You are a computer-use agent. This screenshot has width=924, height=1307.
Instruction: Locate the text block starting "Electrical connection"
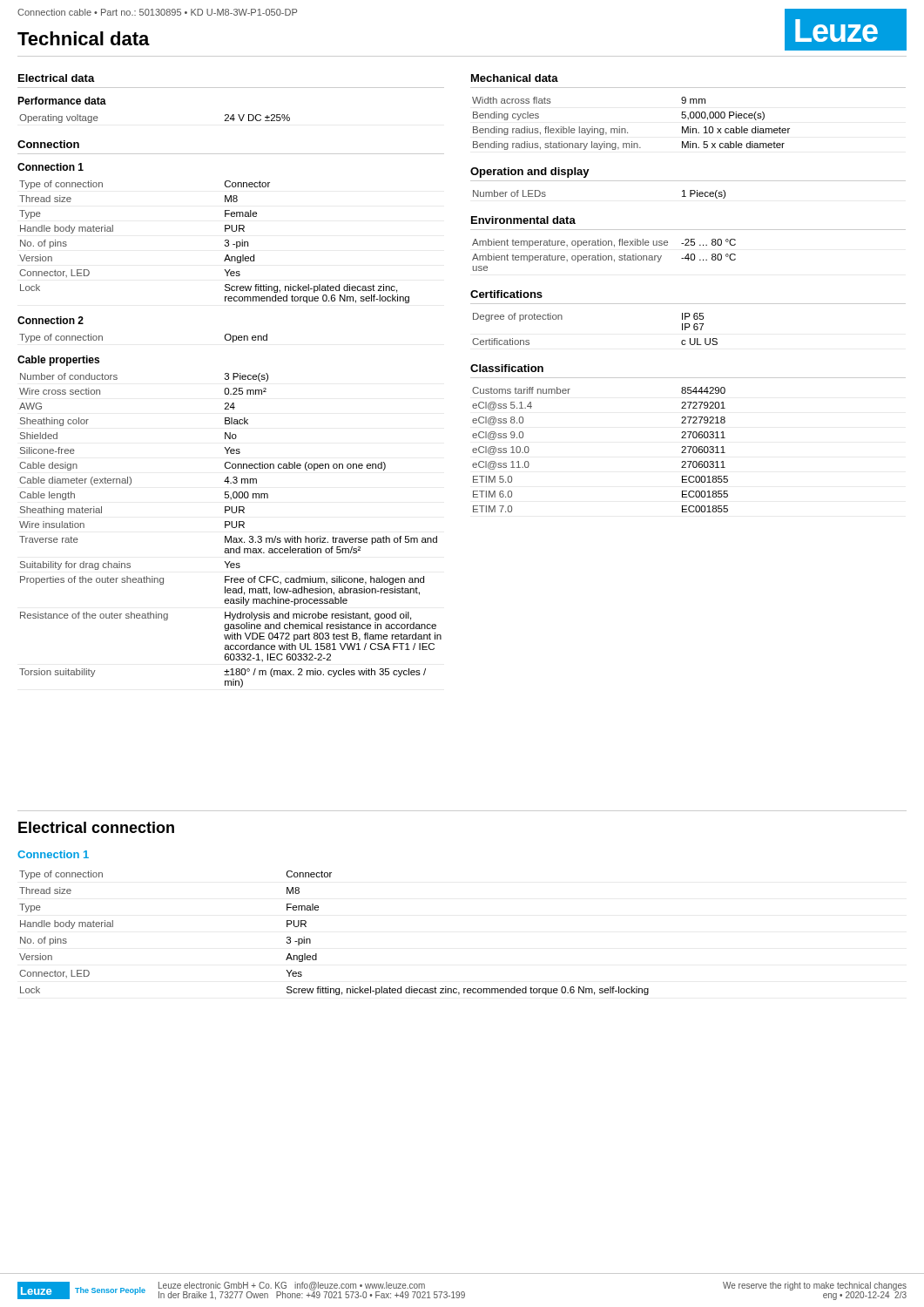(x=96, y=828)
